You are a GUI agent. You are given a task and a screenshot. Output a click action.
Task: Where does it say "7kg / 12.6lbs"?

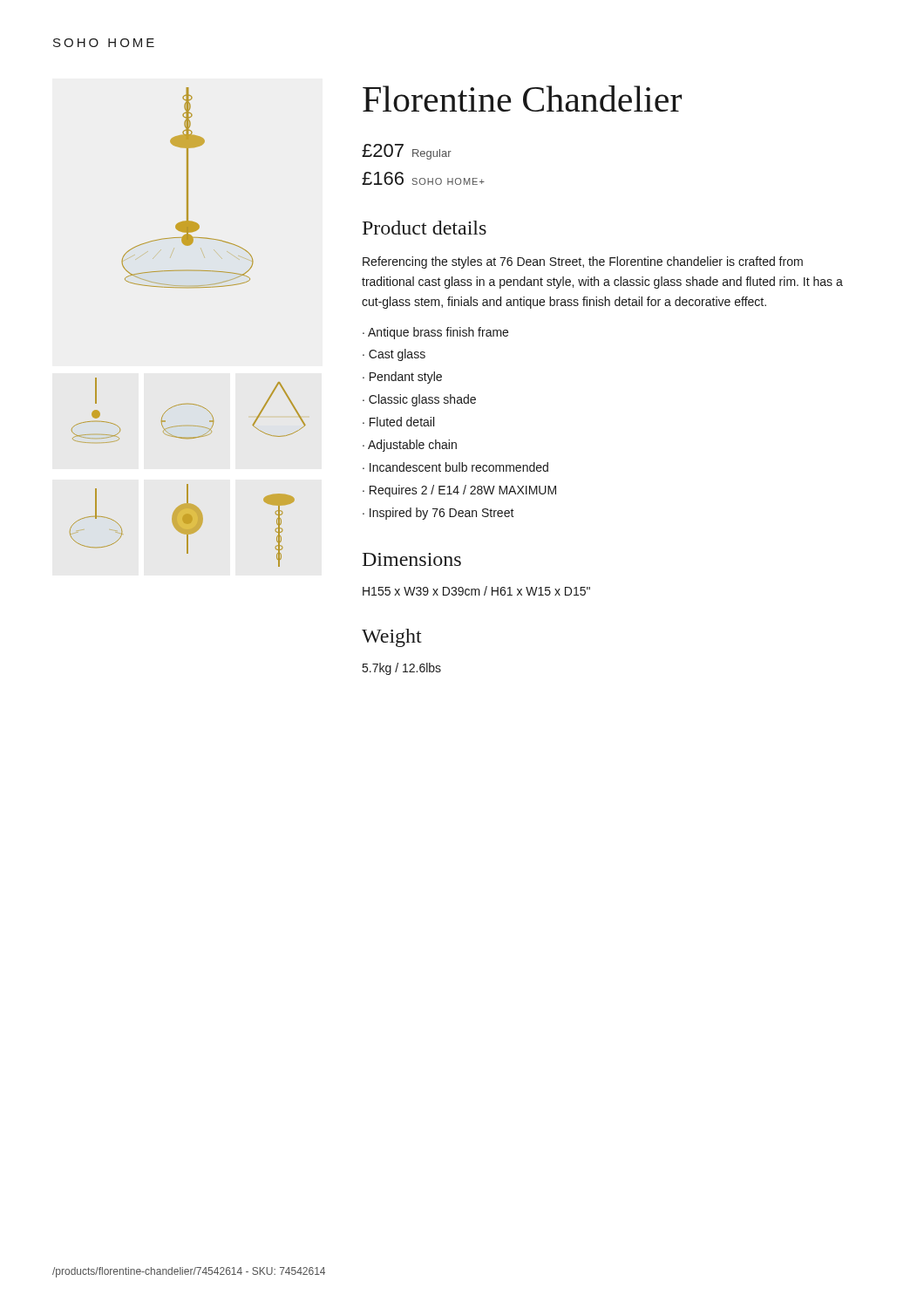tap(401, 668)
